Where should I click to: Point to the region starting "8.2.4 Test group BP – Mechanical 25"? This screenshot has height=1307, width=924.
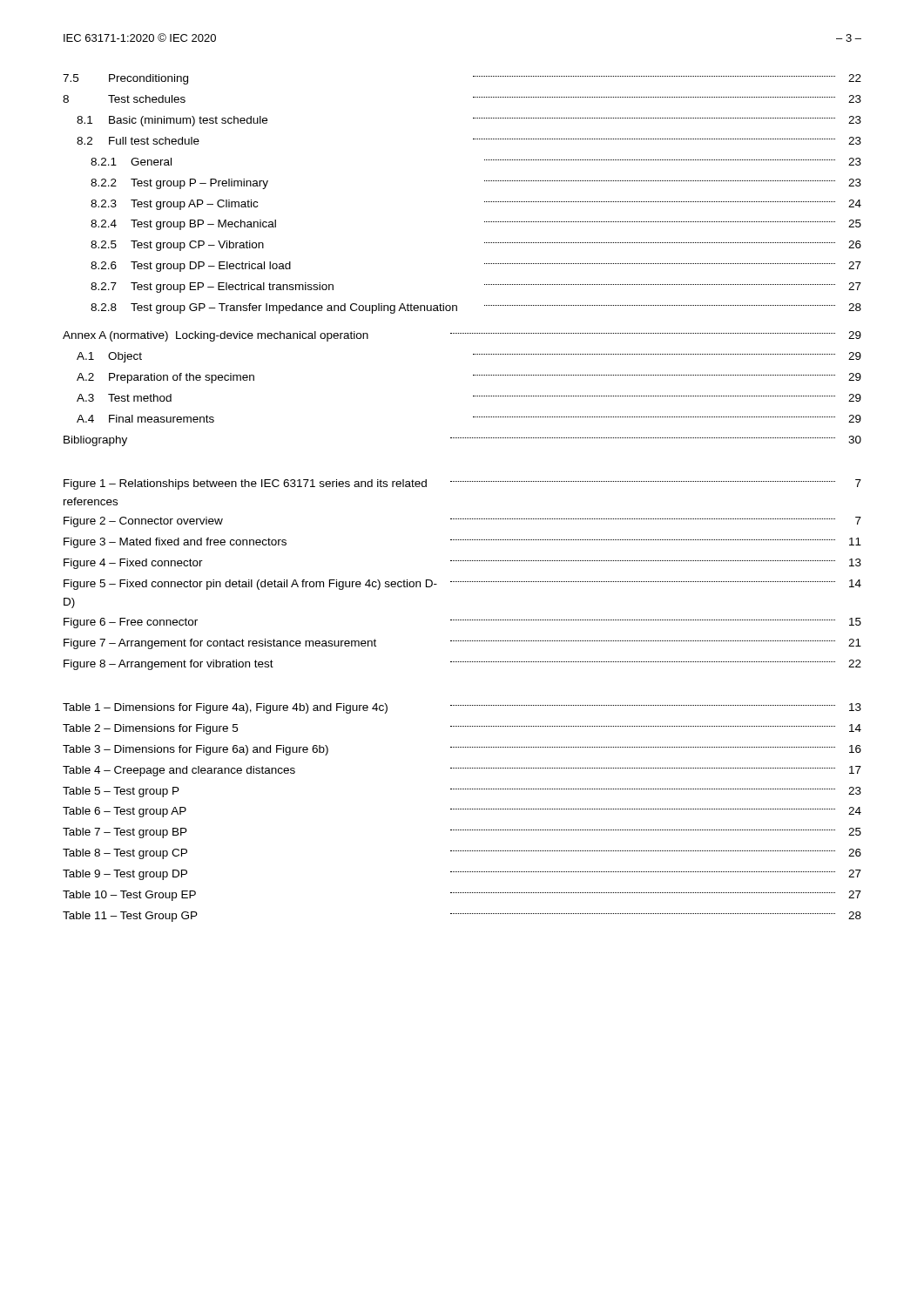pos(476,225)
